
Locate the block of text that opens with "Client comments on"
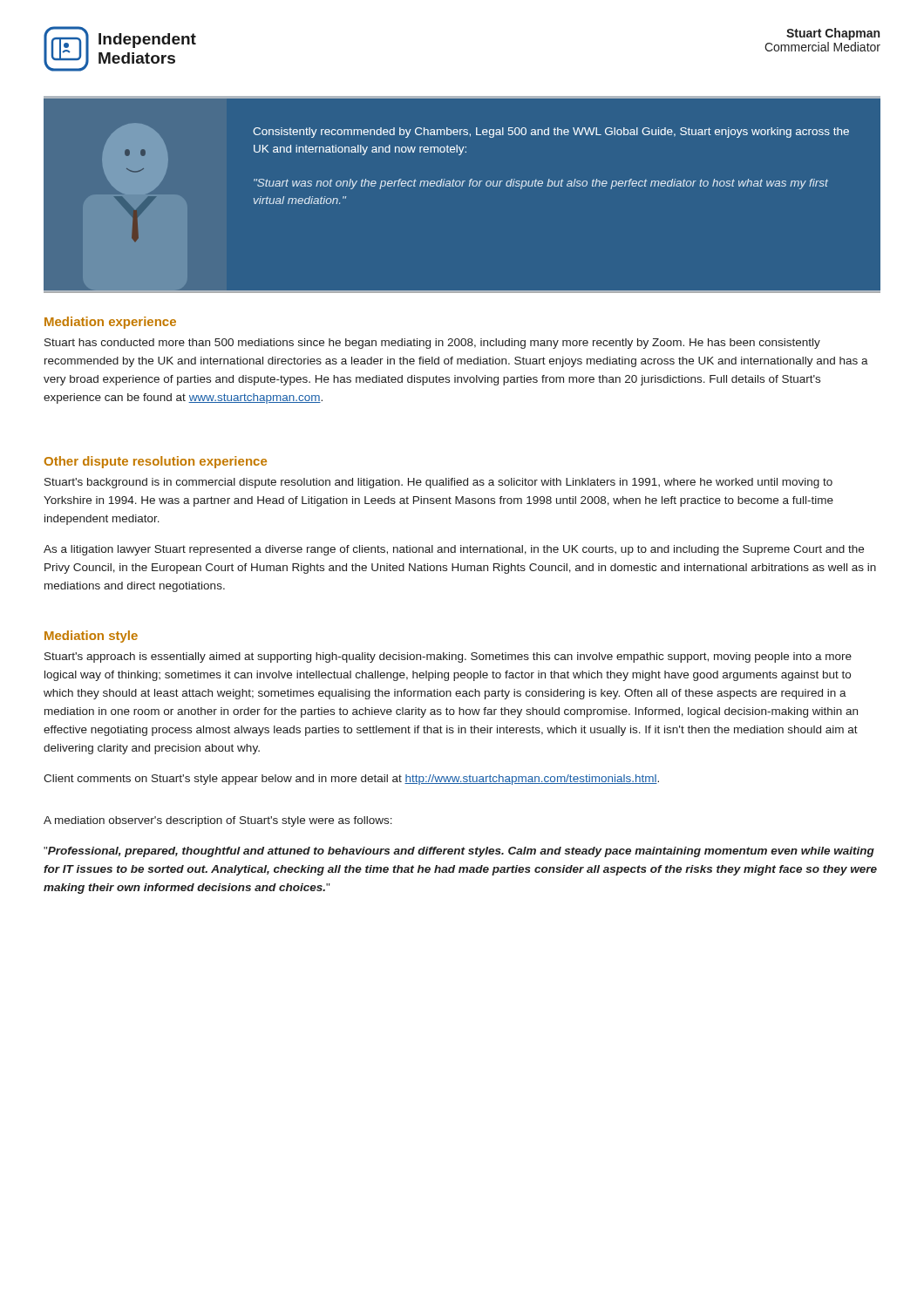[352, 778]
